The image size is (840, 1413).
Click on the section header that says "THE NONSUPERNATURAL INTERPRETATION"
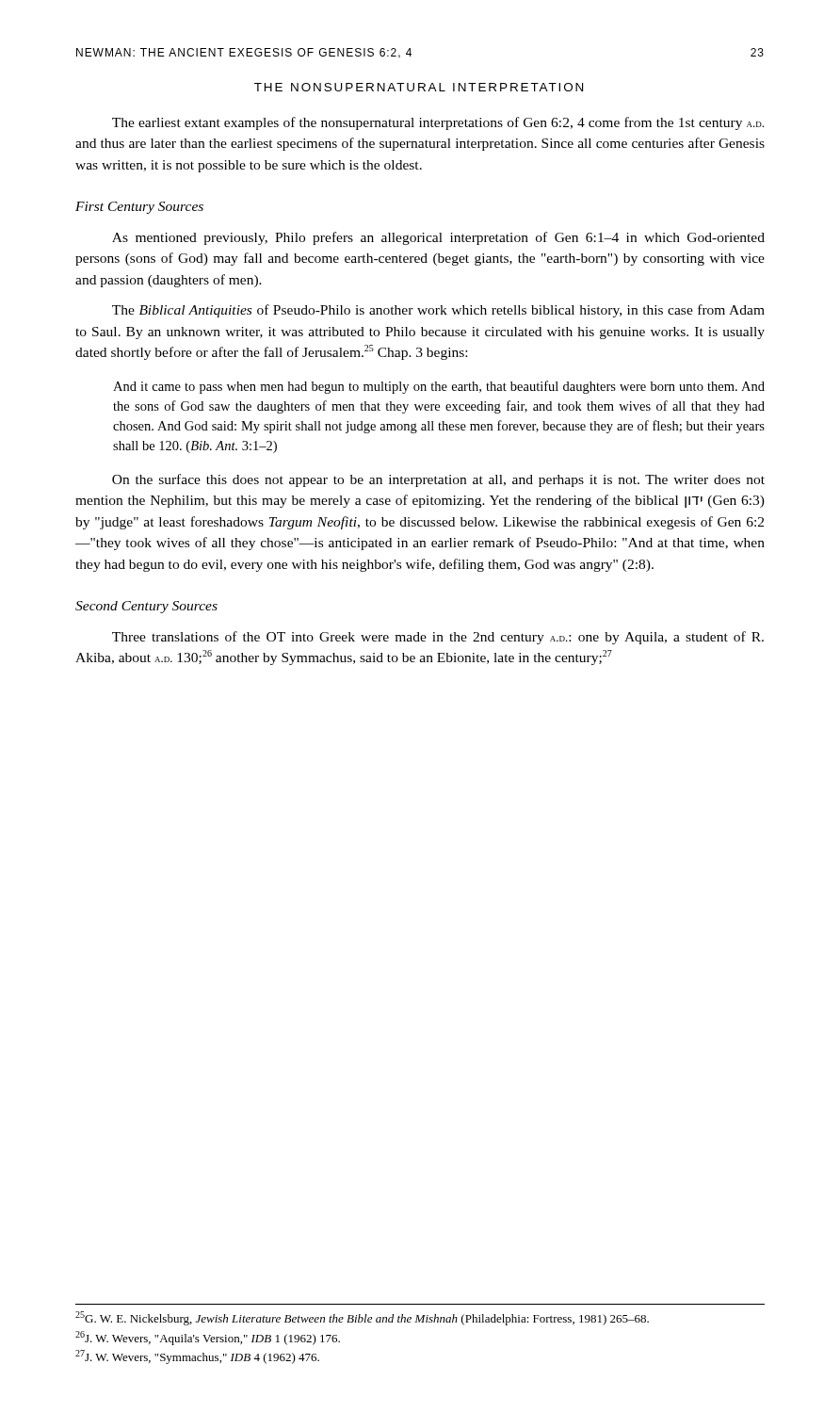[x=420, y=87]
